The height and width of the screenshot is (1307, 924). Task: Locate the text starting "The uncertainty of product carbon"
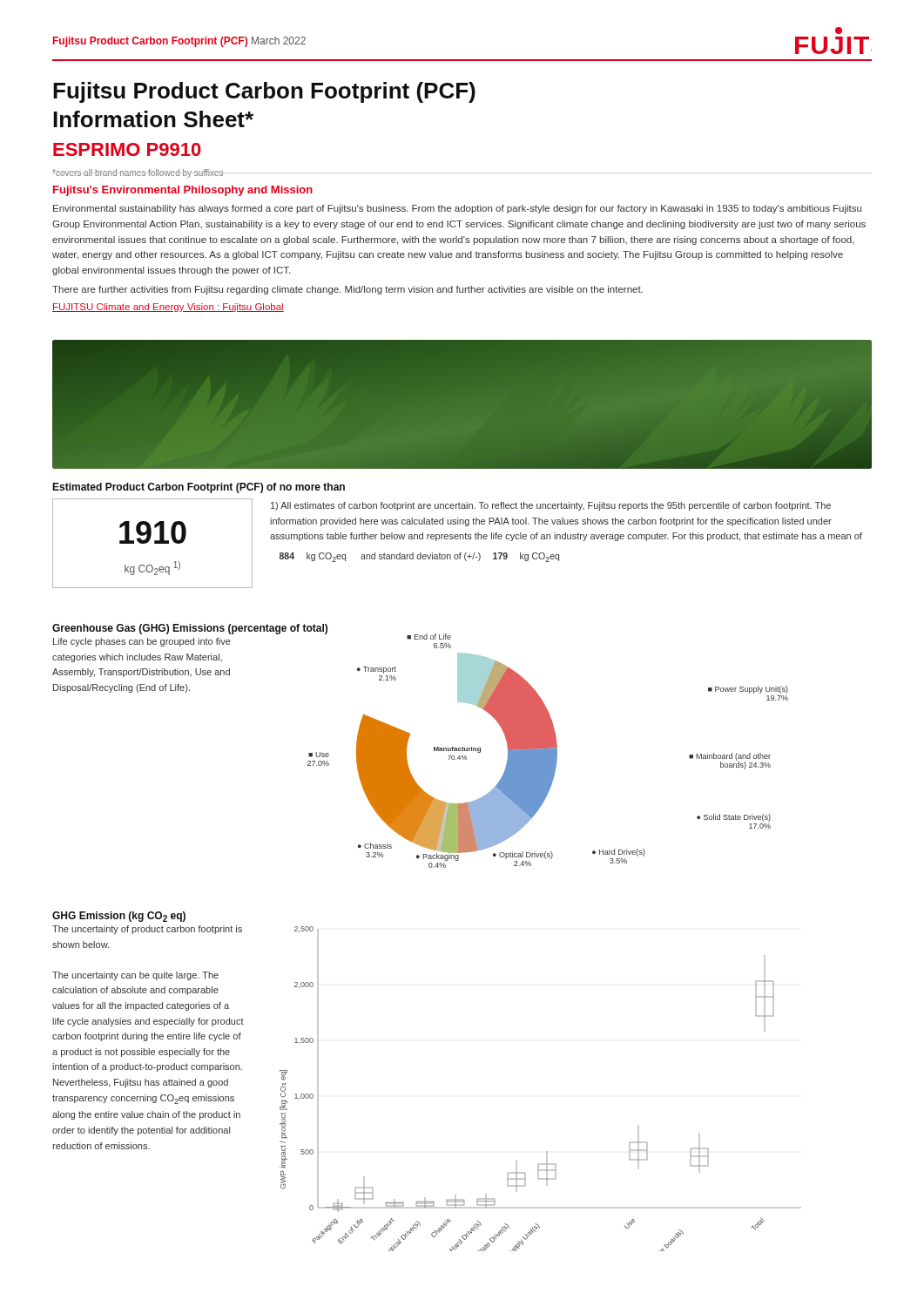(x=148, y=1037)
